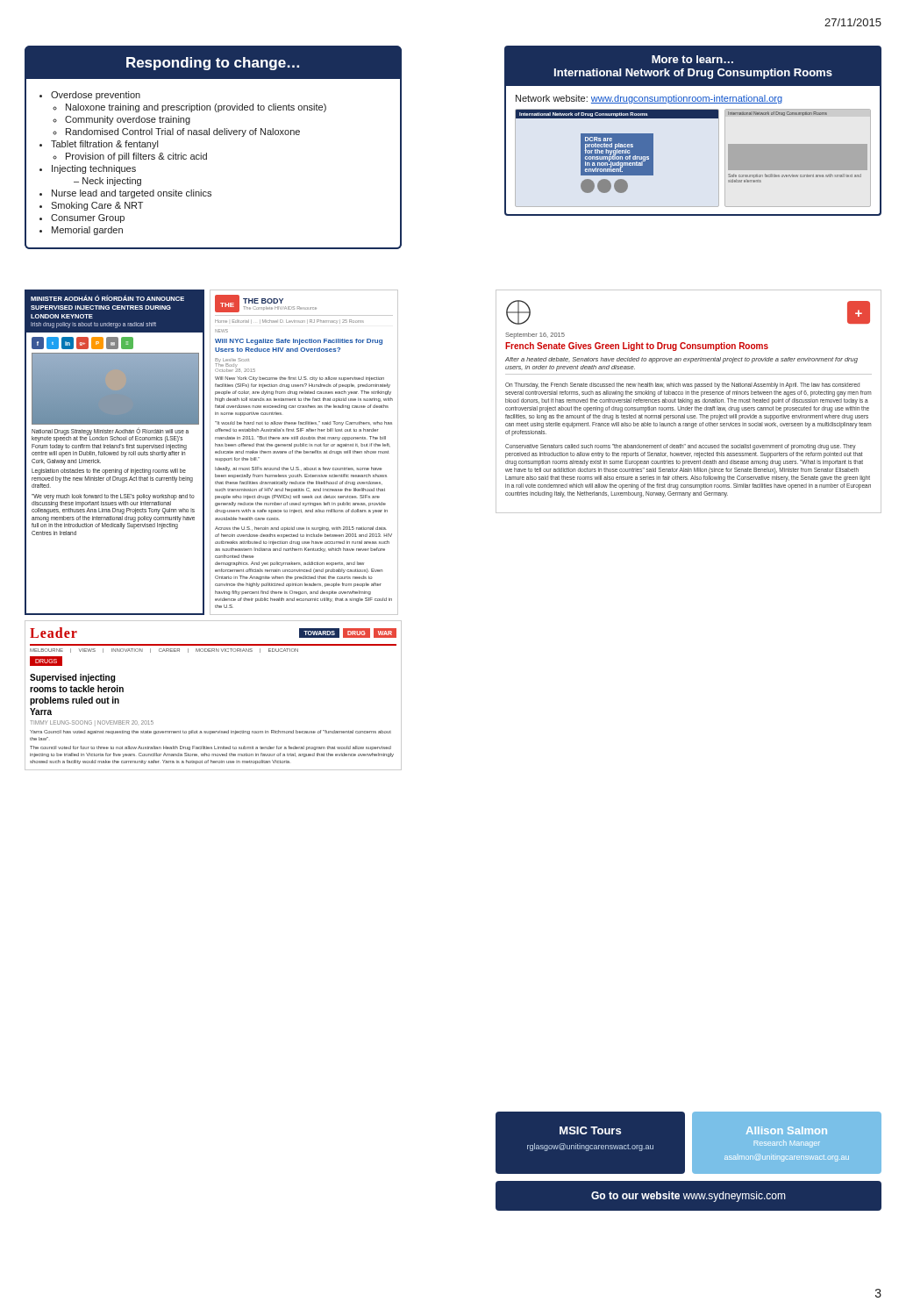The image size is (906, 1316).
Task: Find the passage starting "Allison Salmon Research Manager asalmon@unitingcarenswact.org.au"
Action: pos(787,1143)
